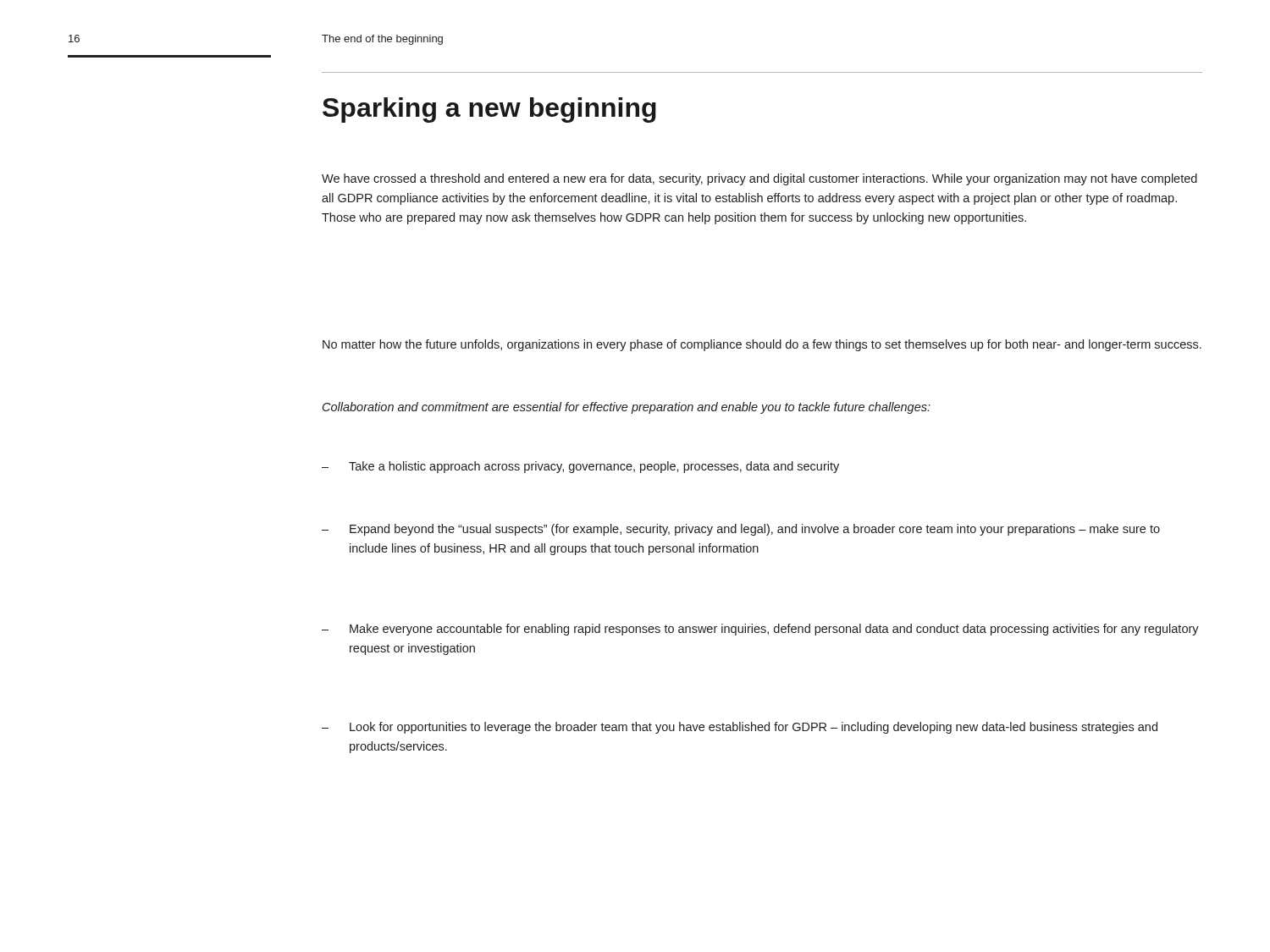This screenshot has height=952, width=1270.
Task: Locate the region starting "– Expand beyond the"
Action: 762,539
